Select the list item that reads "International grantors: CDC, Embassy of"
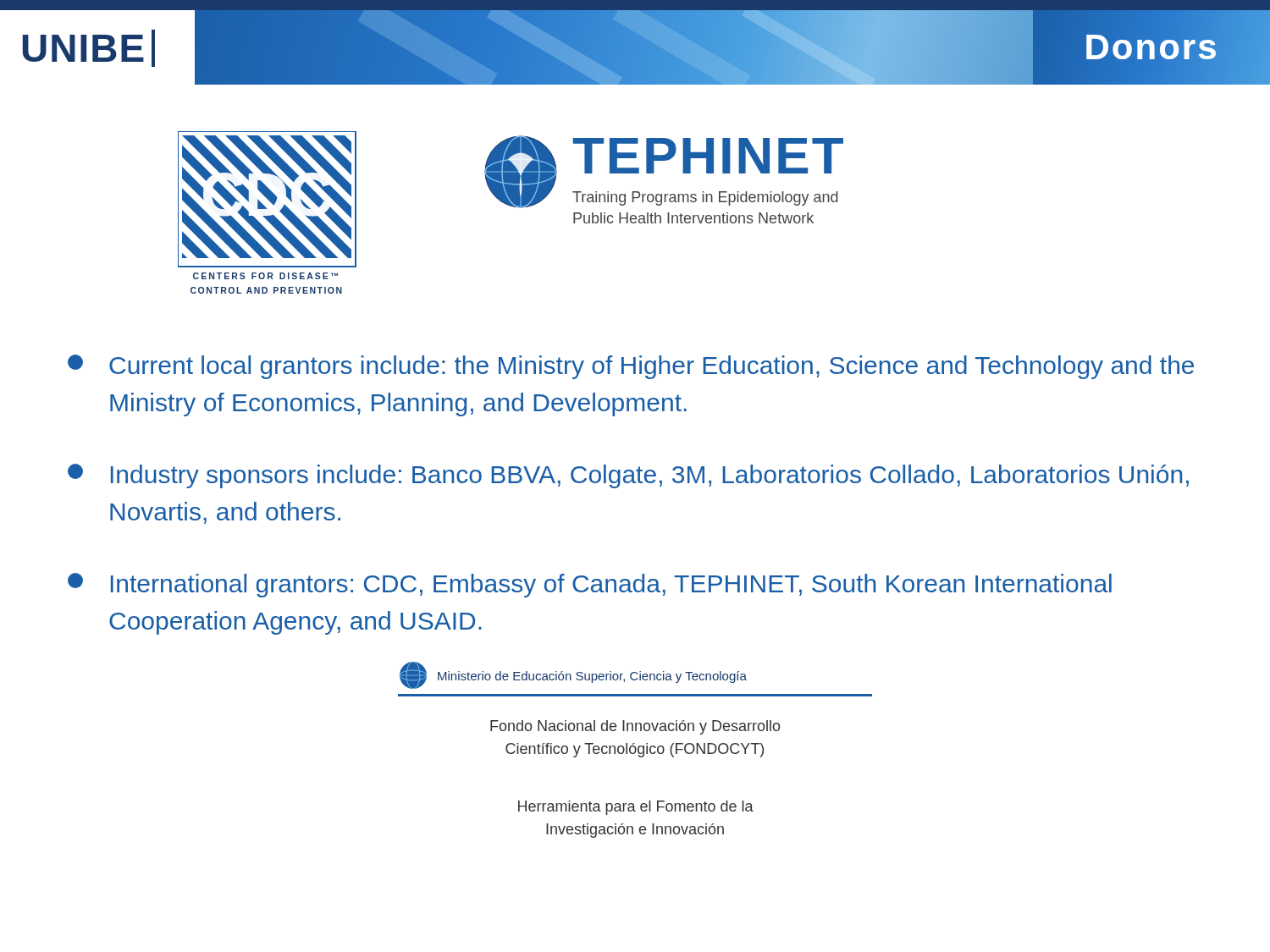Image resolution: width=1270 pixels, height=952 pixels. 648,602
